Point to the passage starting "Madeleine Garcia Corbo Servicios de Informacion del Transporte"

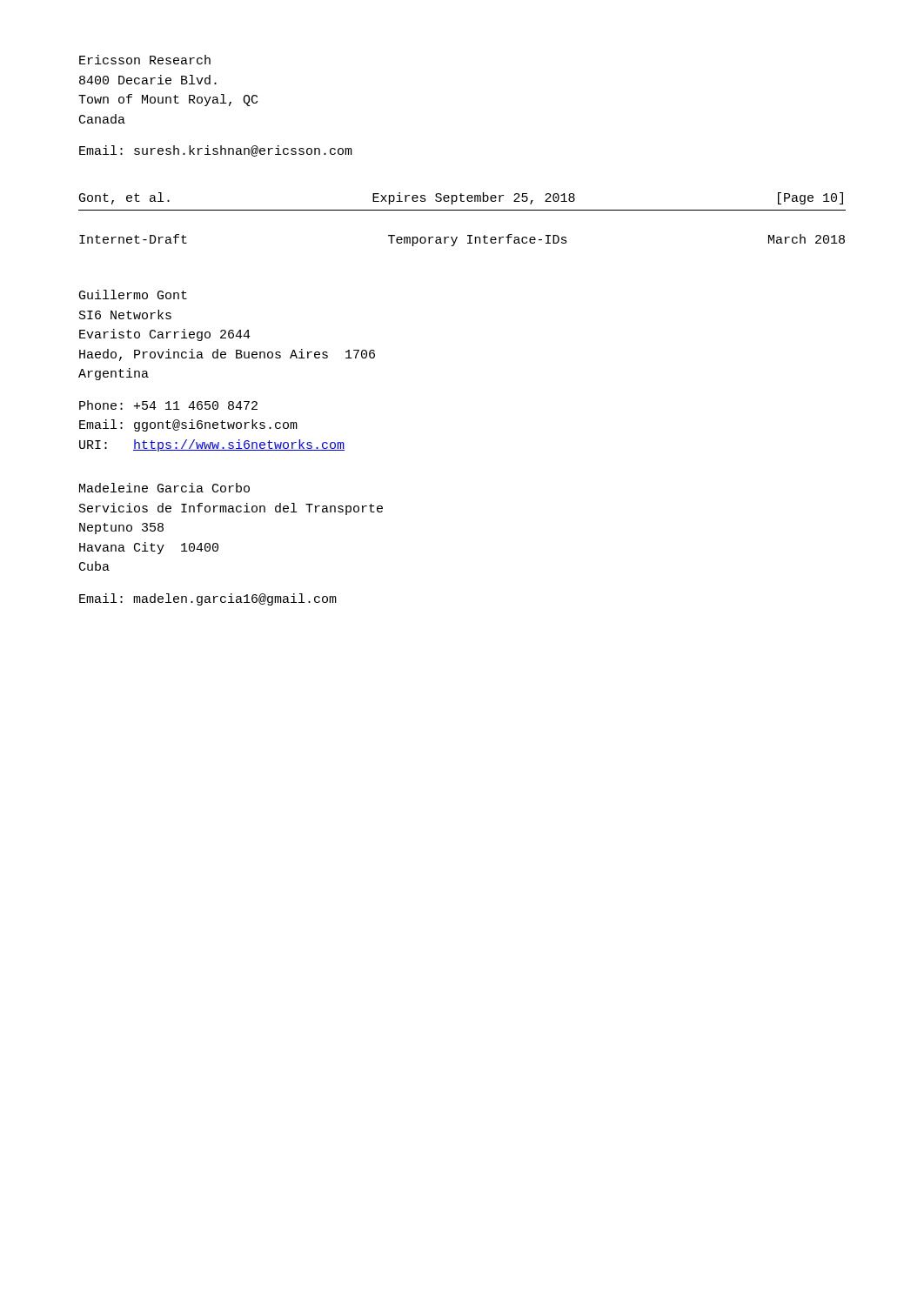coord(164,488)
